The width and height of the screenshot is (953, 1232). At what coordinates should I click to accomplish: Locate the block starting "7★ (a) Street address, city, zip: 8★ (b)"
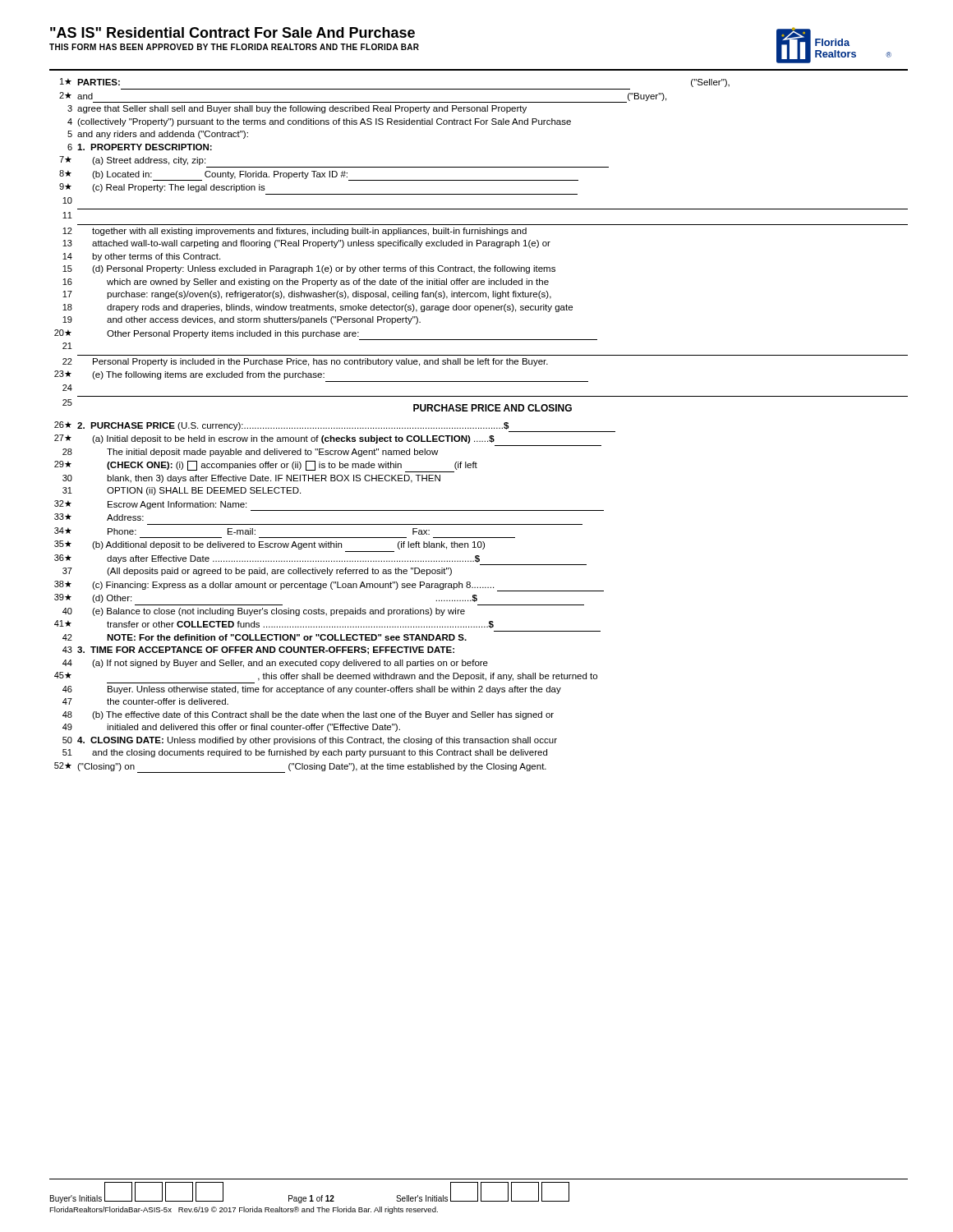click(479, 189)
